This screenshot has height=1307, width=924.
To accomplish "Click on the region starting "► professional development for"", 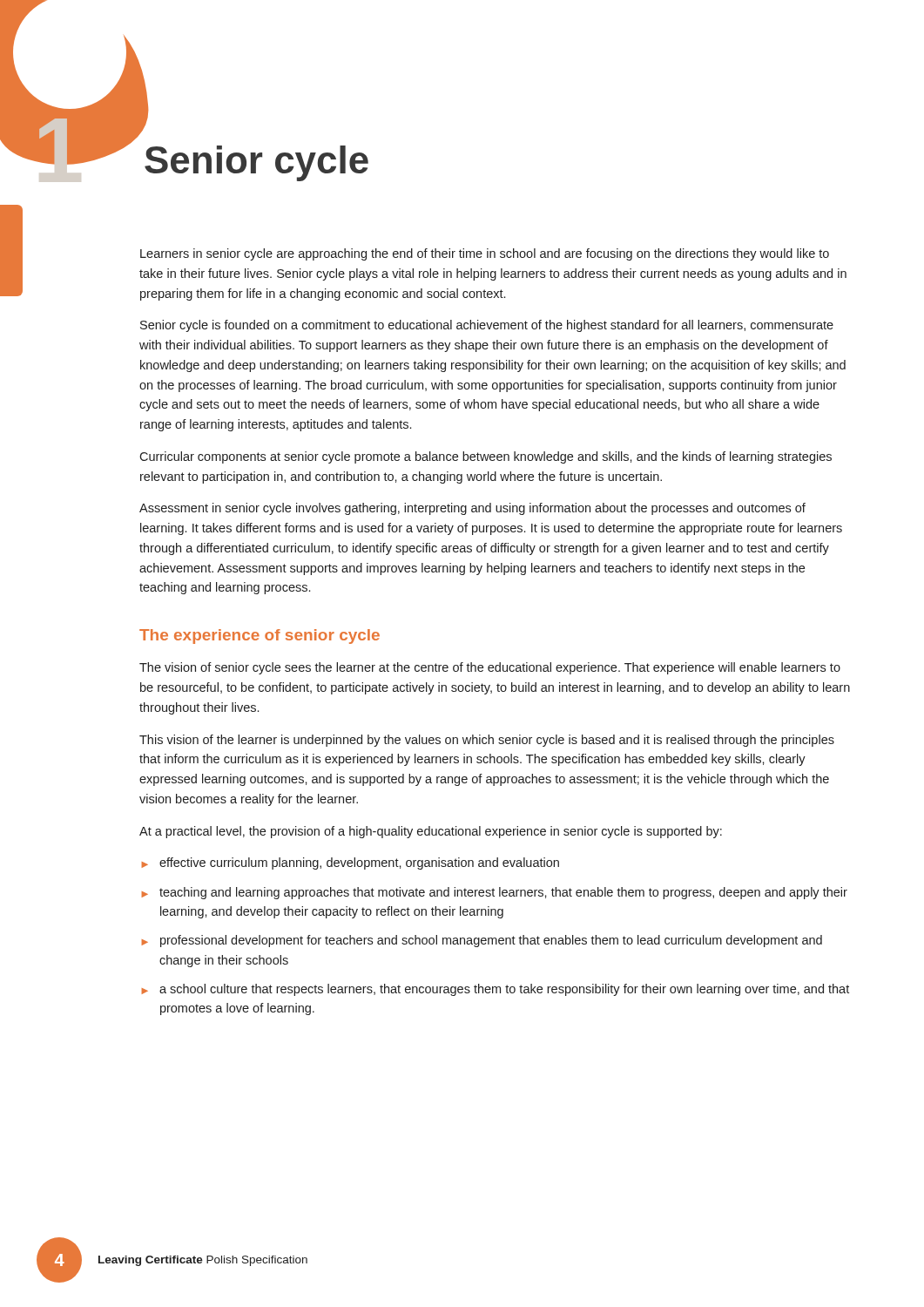I will 497,951.
